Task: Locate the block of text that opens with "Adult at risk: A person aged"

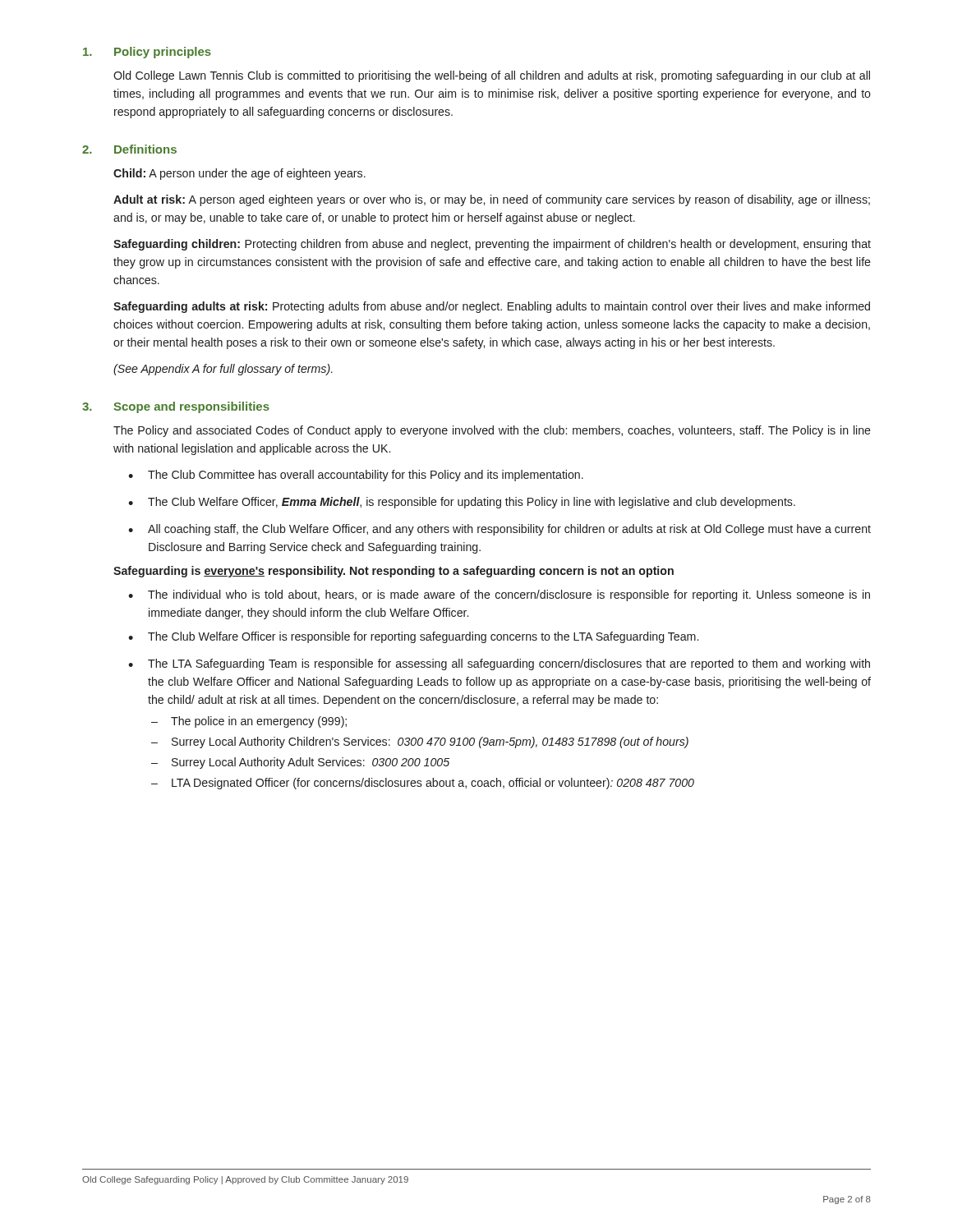Action: pyautogui.click(x=492, y=209)
